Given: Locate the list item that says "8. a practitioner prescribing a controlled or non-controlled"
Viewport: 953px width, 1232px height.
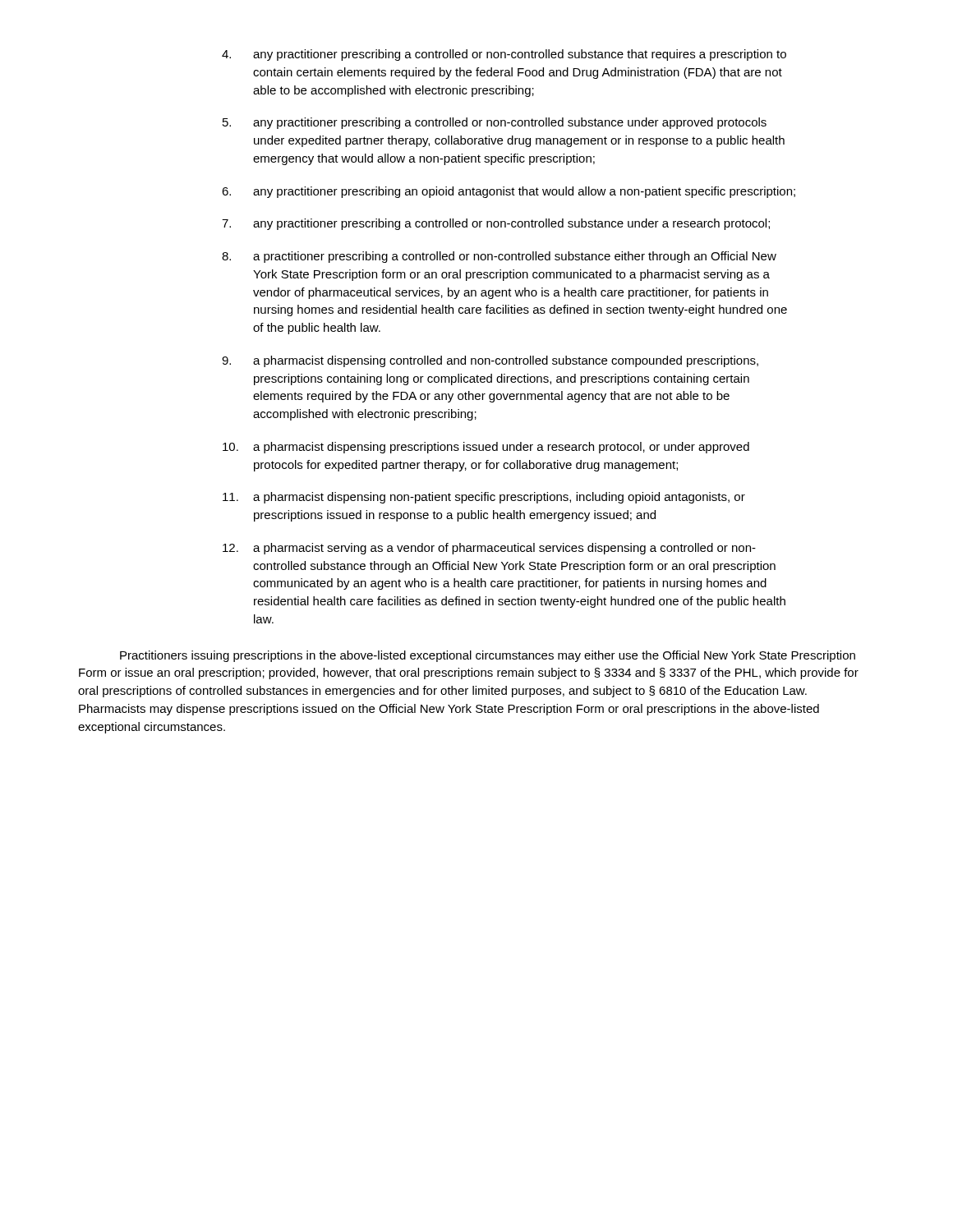Looking at the screenshot, I should point(509,292).
